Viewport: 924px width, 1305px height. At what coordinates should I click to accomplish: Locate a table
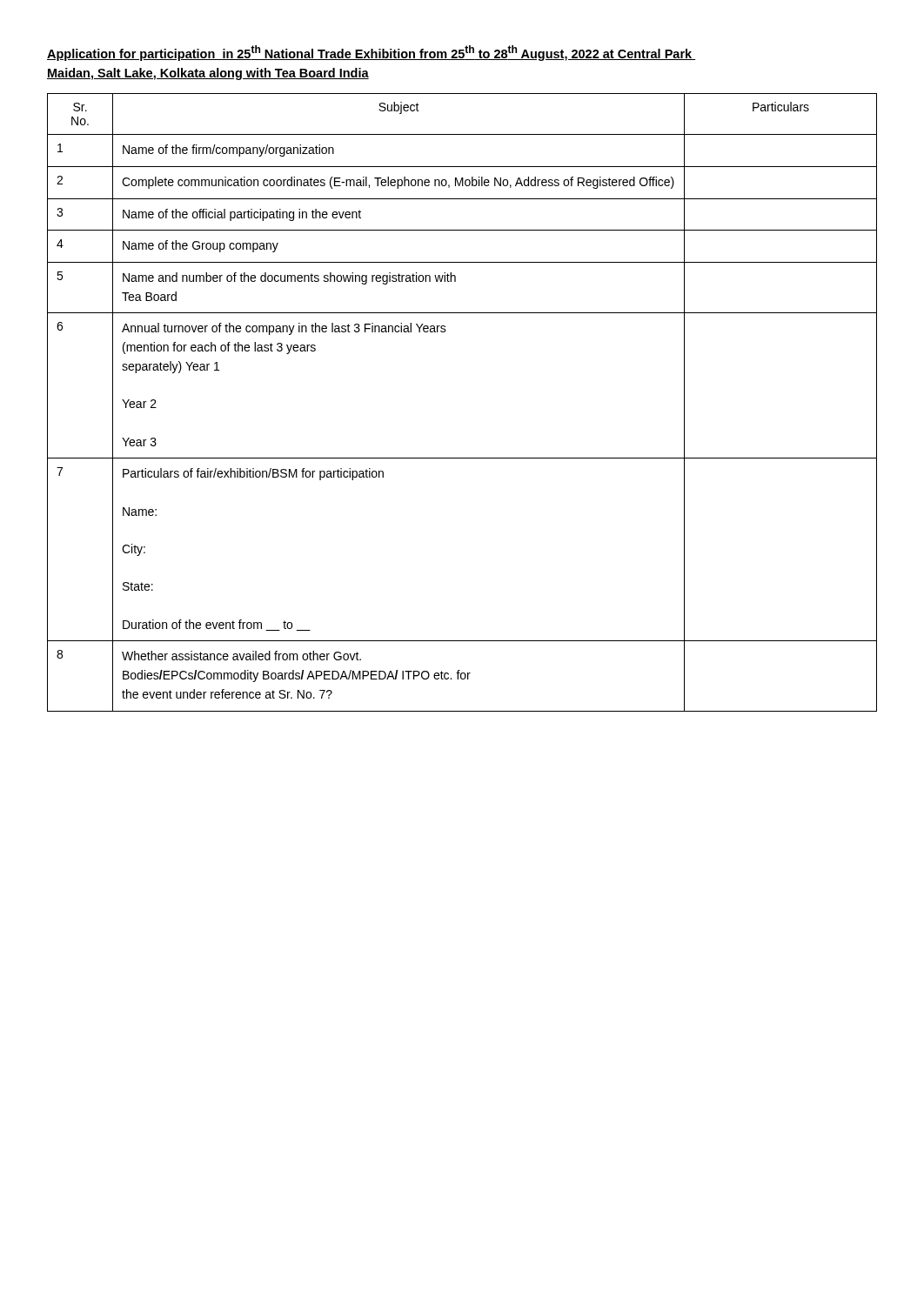click(462, 402)
